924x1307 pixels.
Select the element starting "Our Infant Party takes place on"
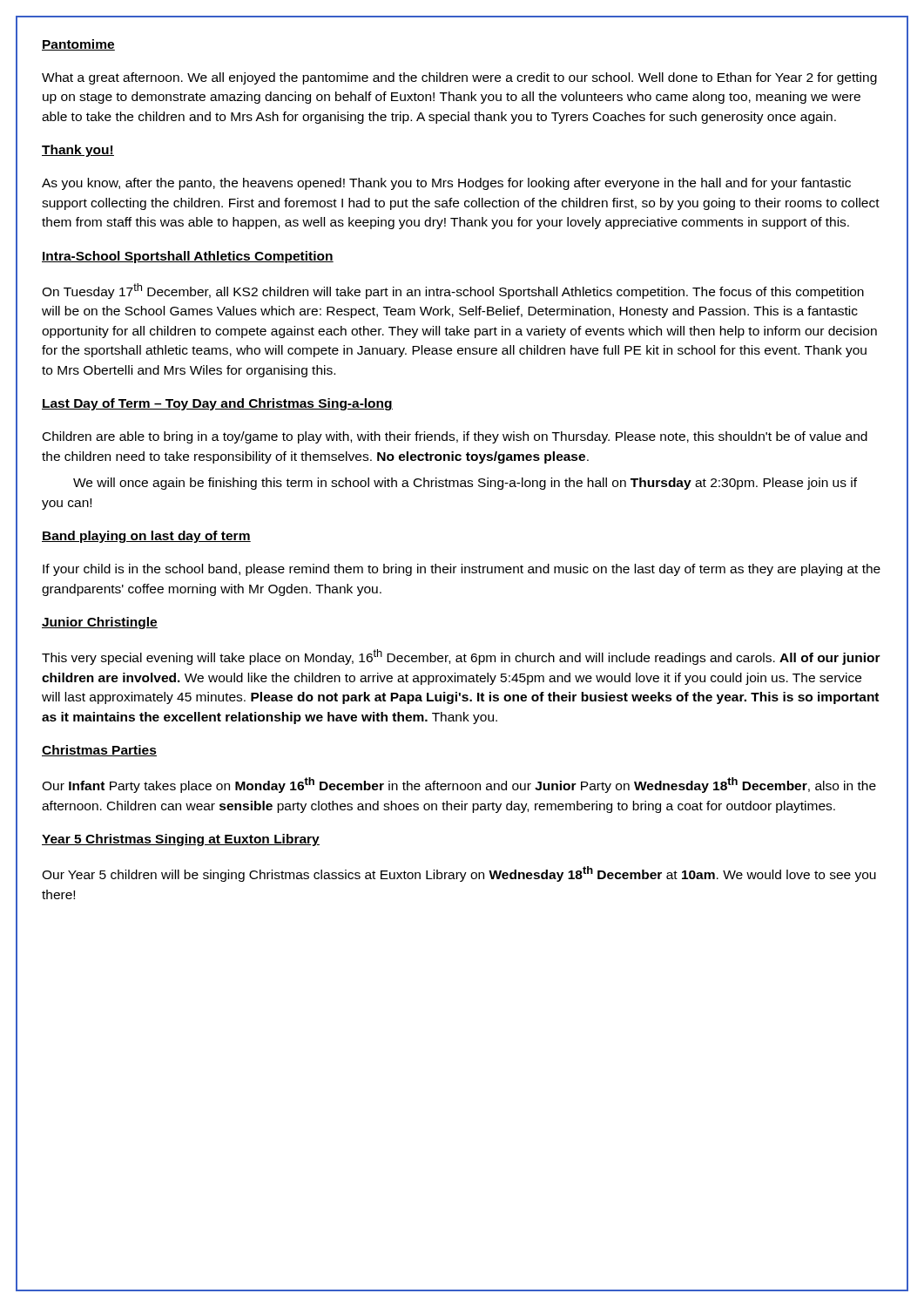click(462, 795)
